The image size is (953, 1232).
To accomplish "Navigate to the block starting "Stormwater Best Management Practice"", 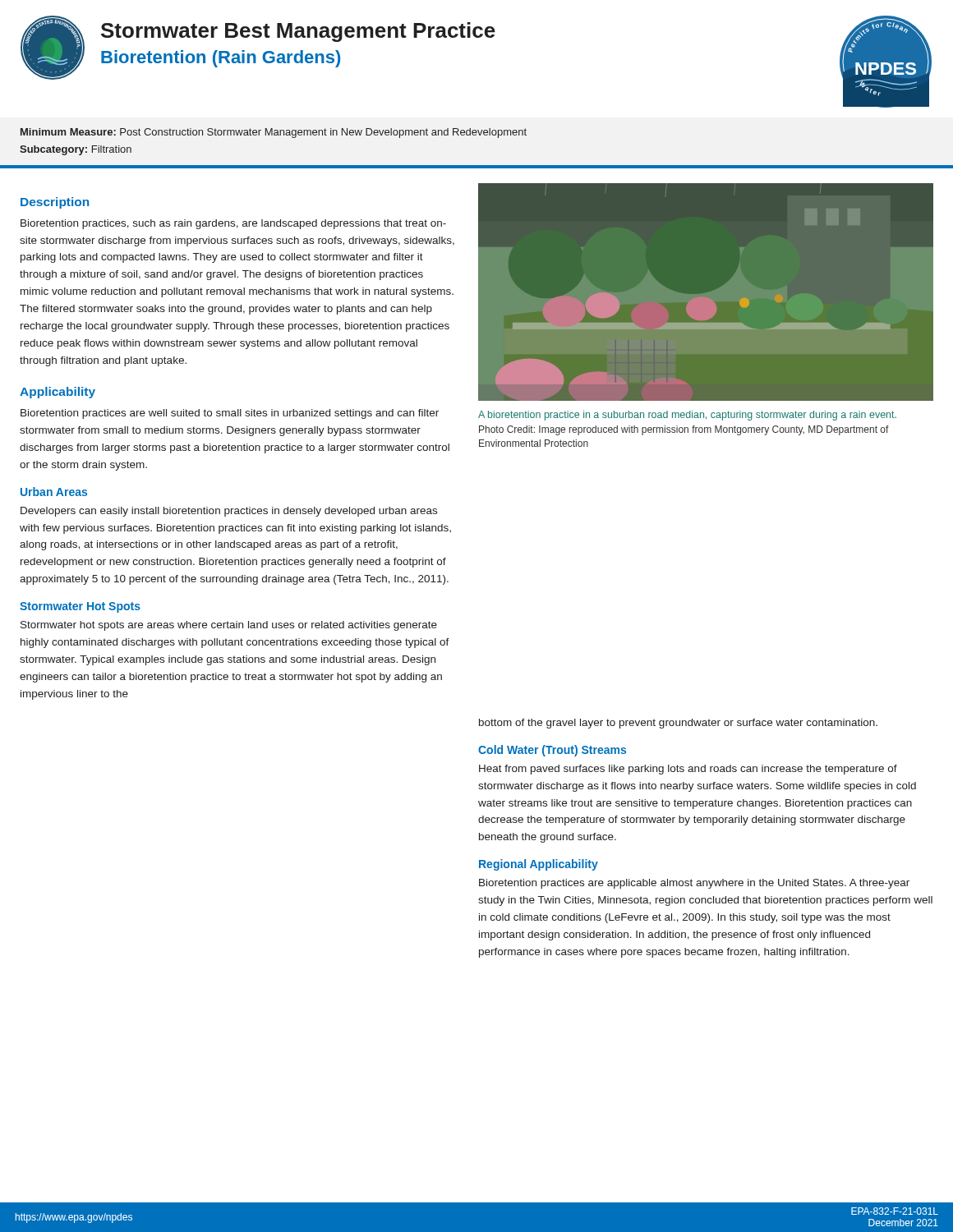I will tap(298, 30).
